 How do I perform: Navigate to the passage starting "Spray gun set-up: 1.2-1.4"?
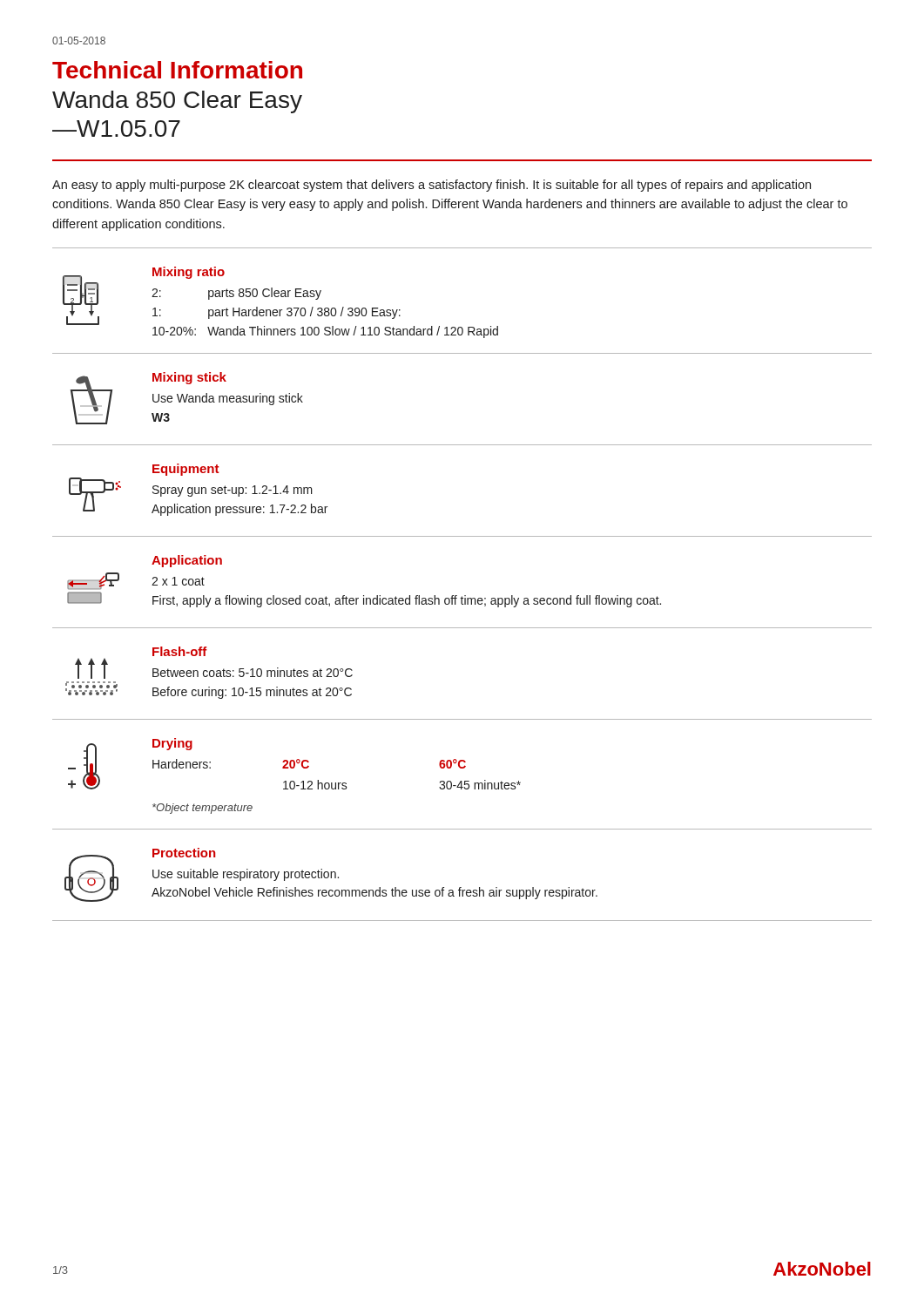pos(240,499)
